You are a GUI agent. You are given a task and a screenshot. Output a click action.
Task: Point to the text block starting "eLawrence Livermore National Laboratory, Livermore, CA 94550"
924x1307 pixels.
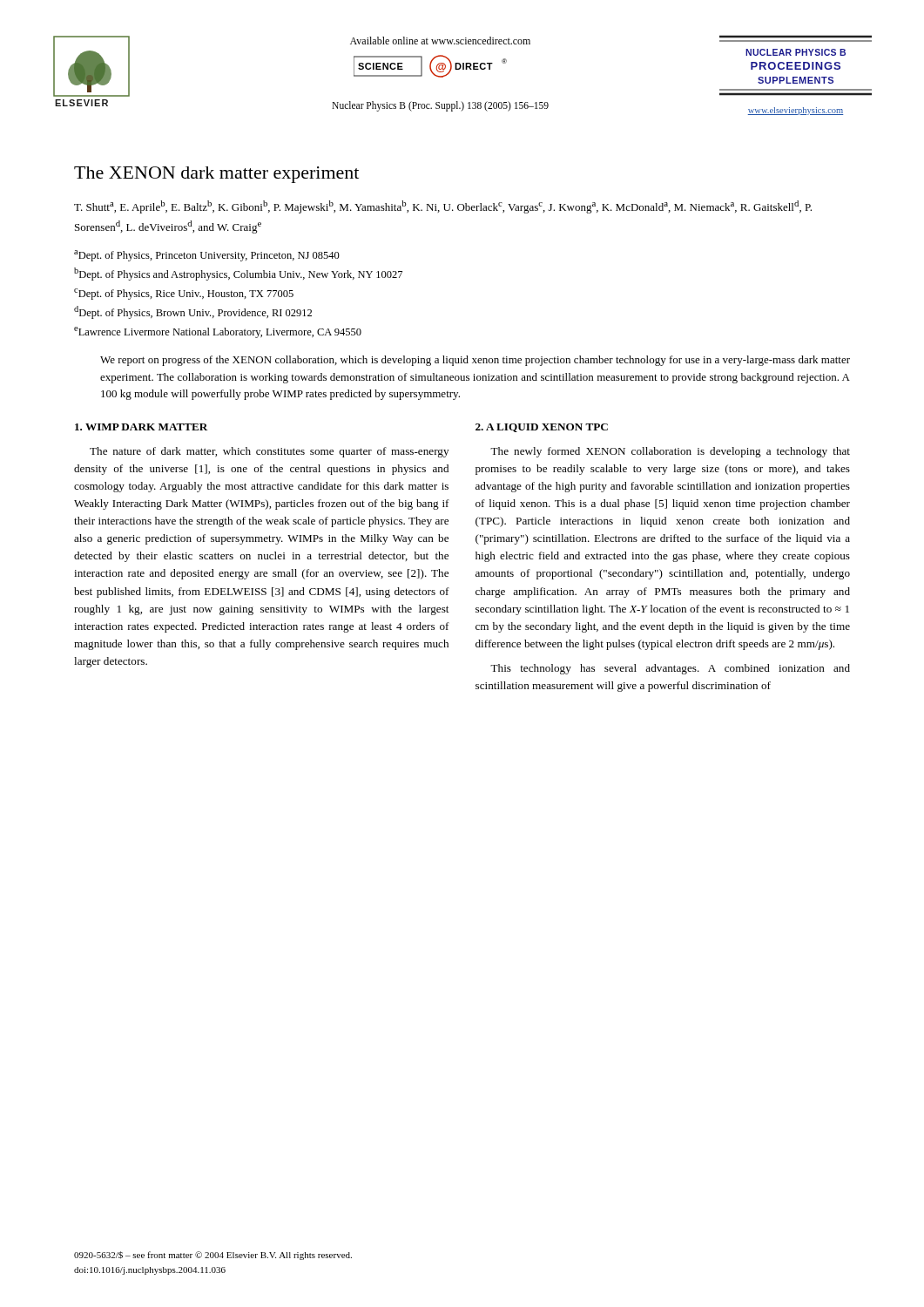pos(218,331)
